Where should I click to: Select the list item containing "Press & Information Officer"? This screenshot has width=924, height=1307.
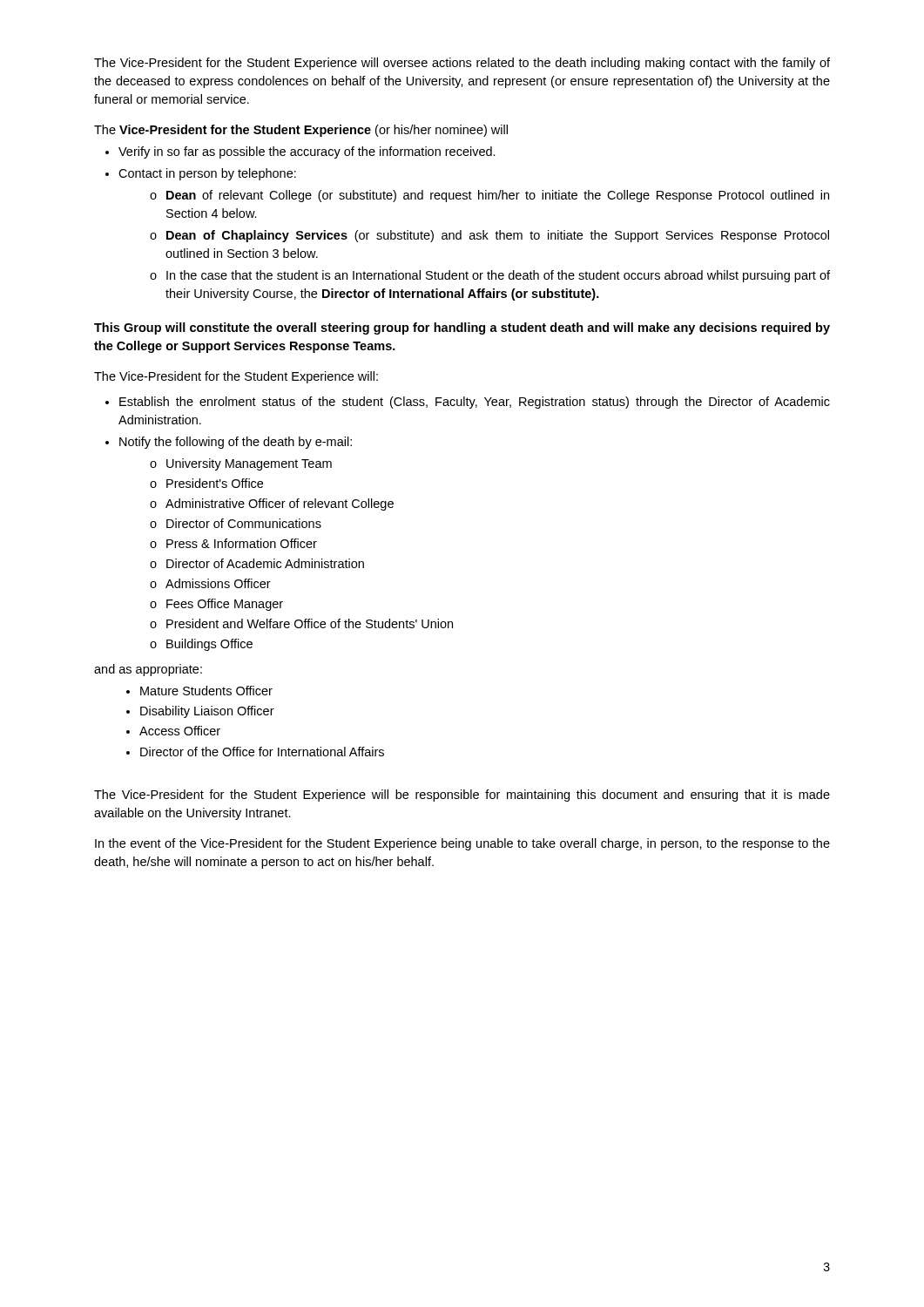[x=241, y=544]
